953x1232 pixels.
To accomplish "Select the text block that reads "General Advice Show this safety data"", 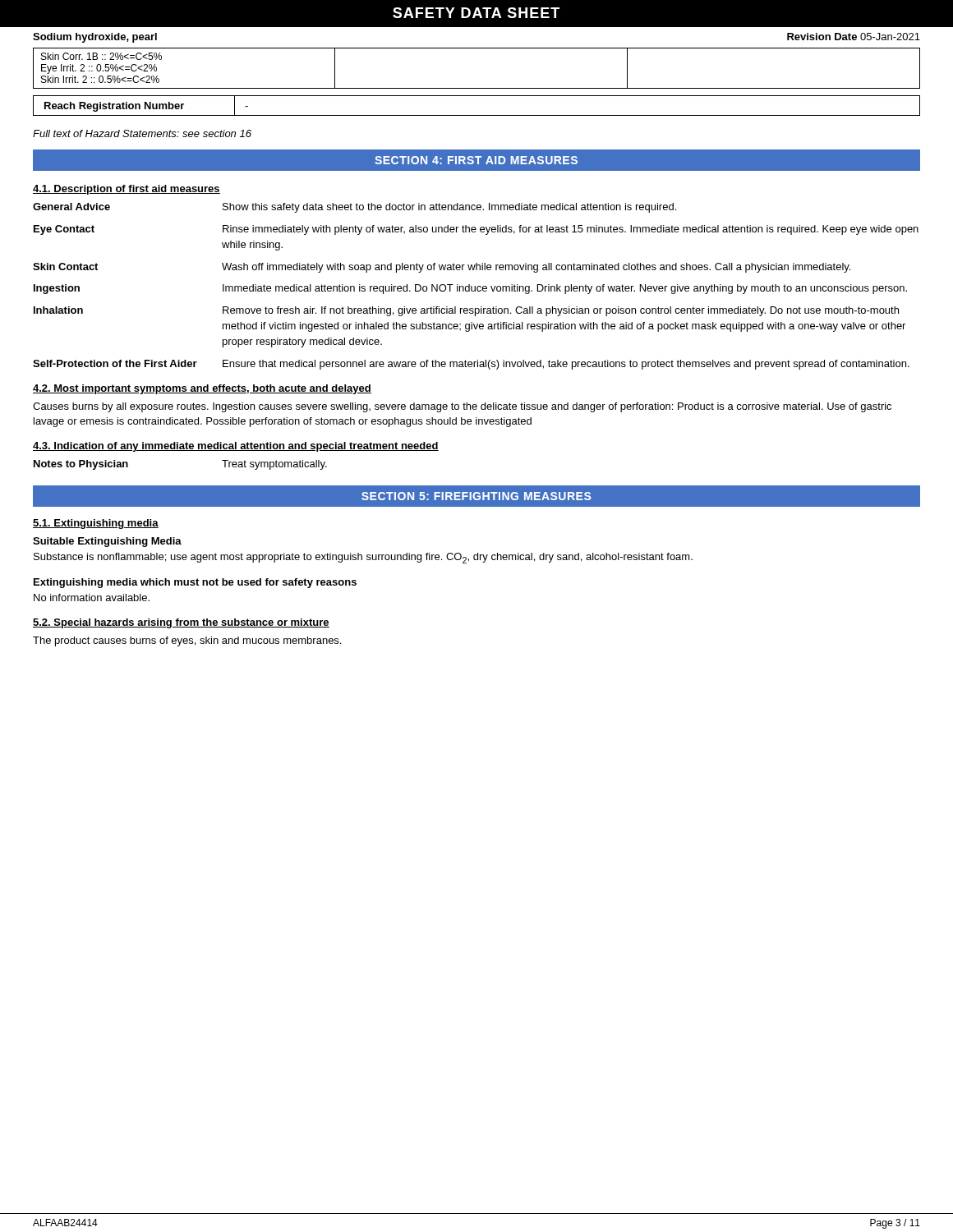I will [x=476, y=207].
